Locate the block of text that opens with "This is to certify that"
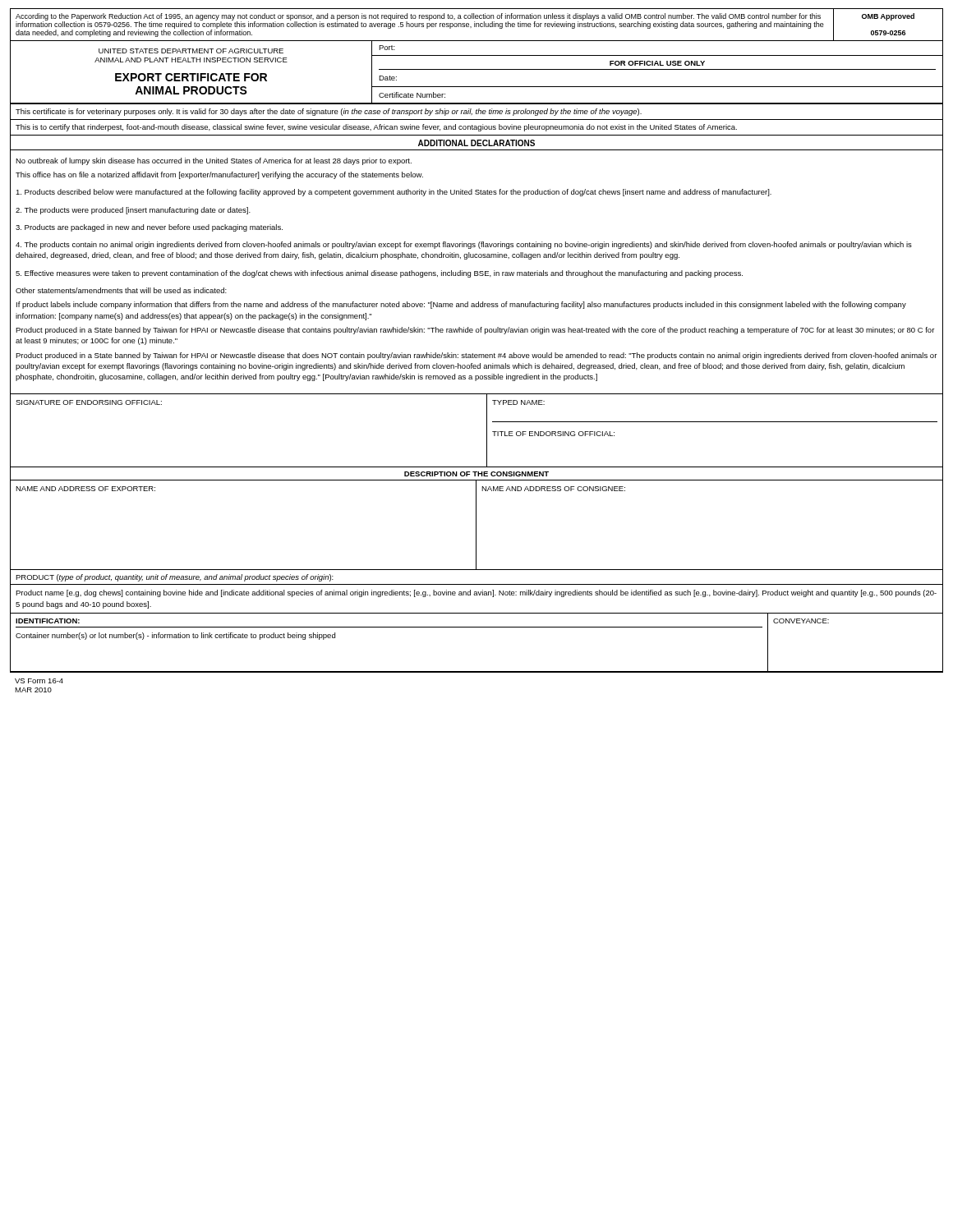This screenshot has height=1232, width=953. pyautogui.click(x=377, y=127)
